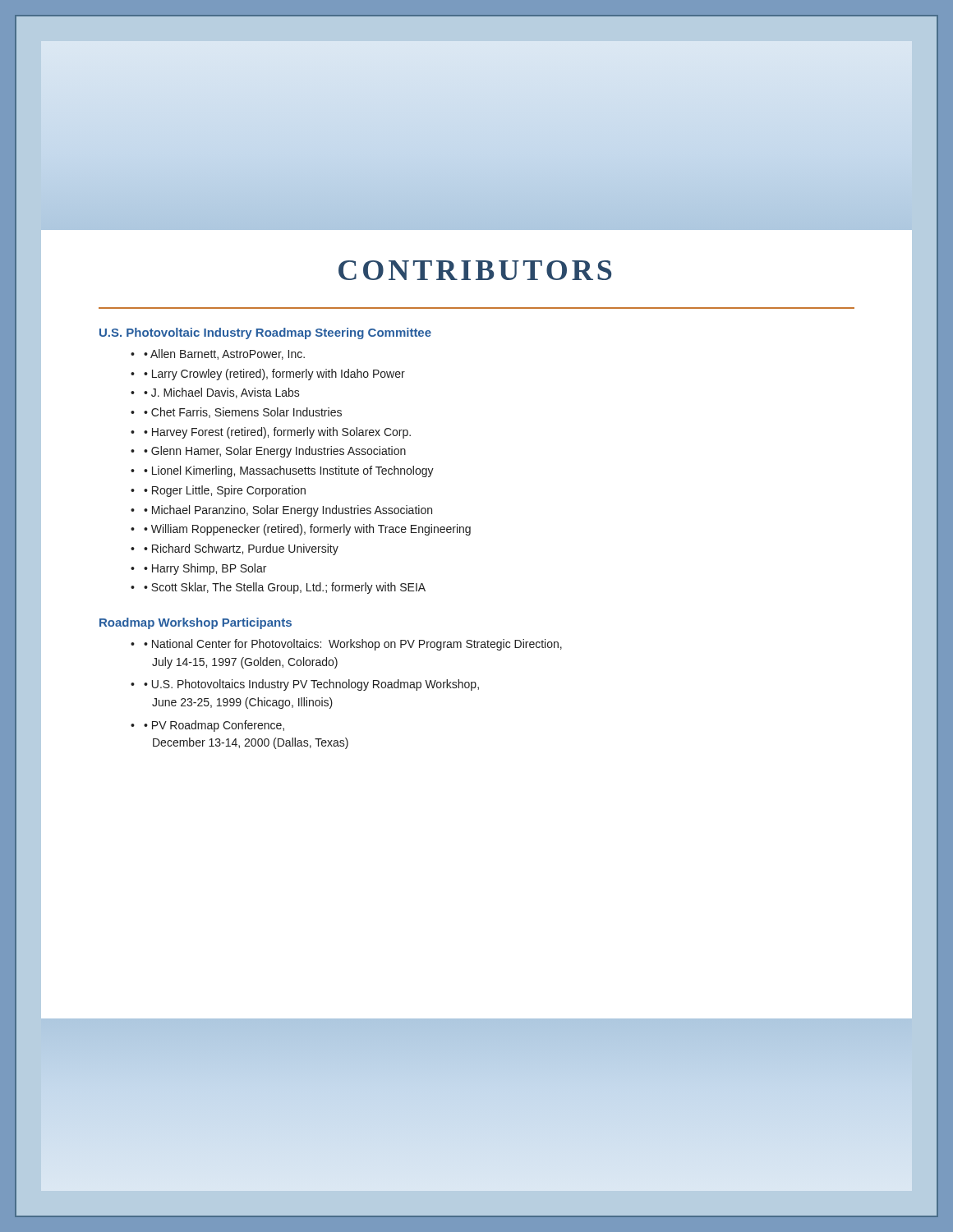The image size is (953, 1232).
Task: Locate the block of text that opens with "• U.S. Photovoltaics Industry PV Technology Roadmap Workshop,"
Action: point(312,693)
